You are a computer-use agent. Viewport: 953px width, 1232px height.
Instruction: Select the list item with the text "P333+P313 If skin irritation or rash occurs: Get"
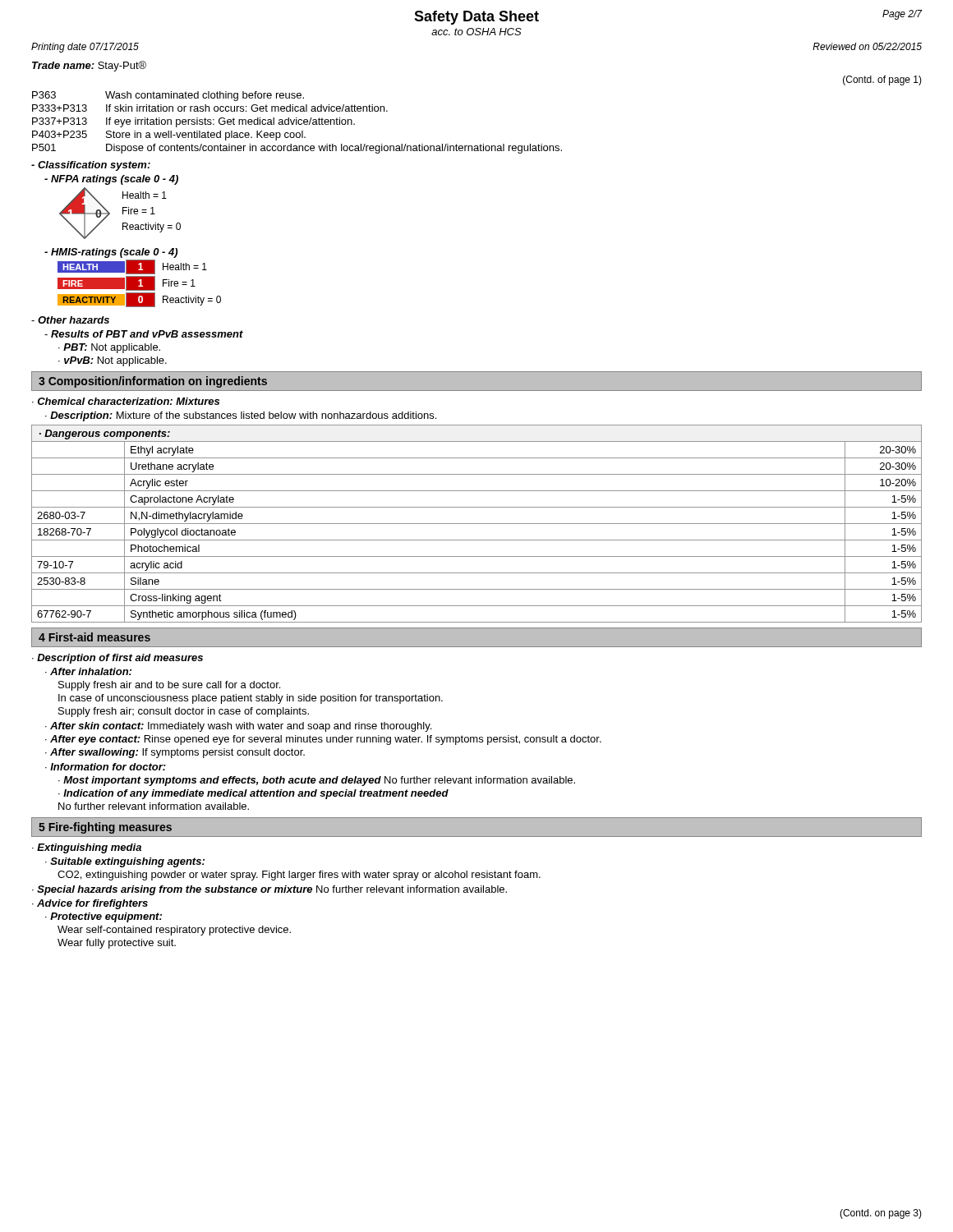tap(210, 108)
